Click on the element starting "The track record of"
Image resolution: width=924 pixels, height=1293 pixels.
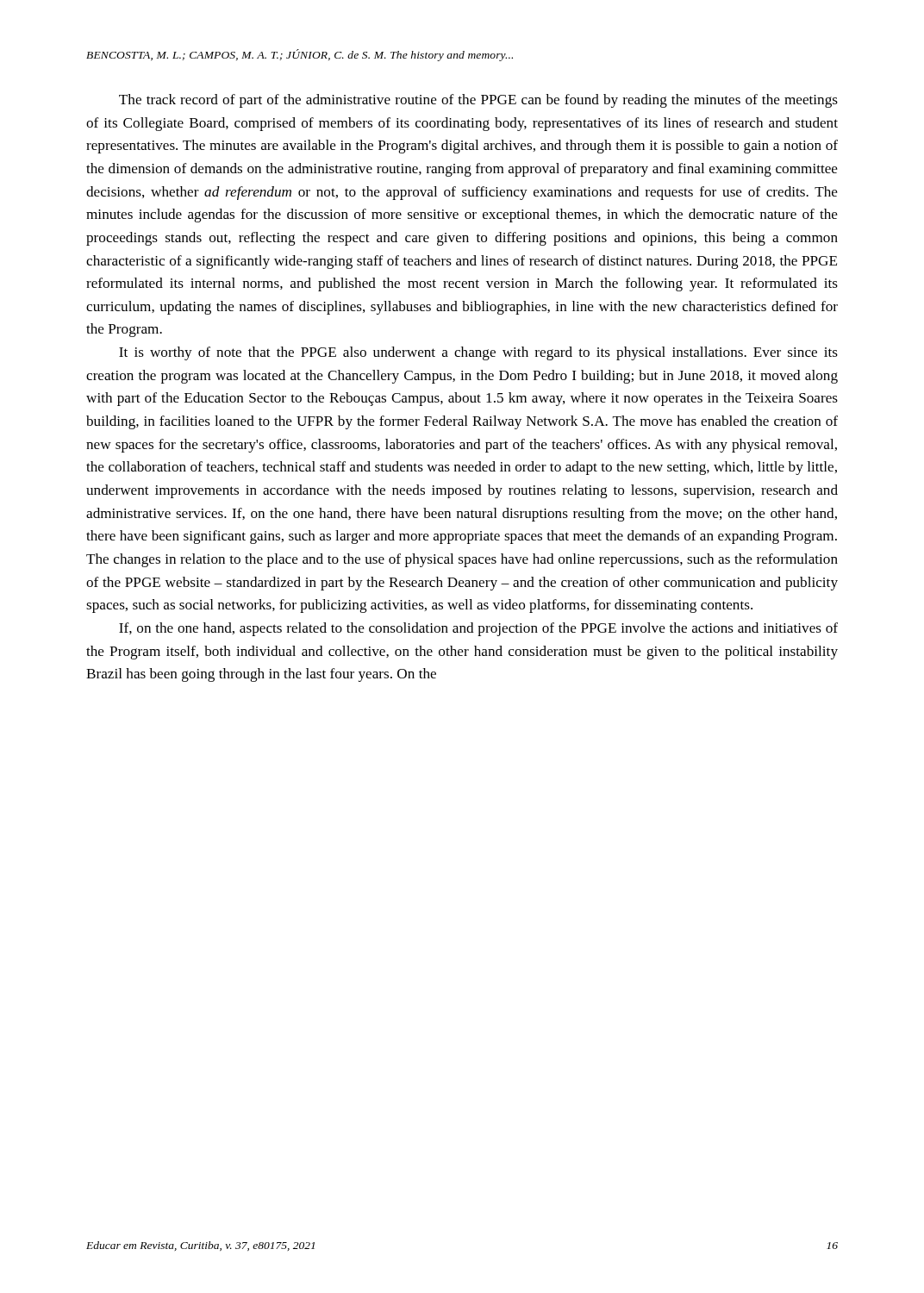pyautogui.click(x=462, y=215)
